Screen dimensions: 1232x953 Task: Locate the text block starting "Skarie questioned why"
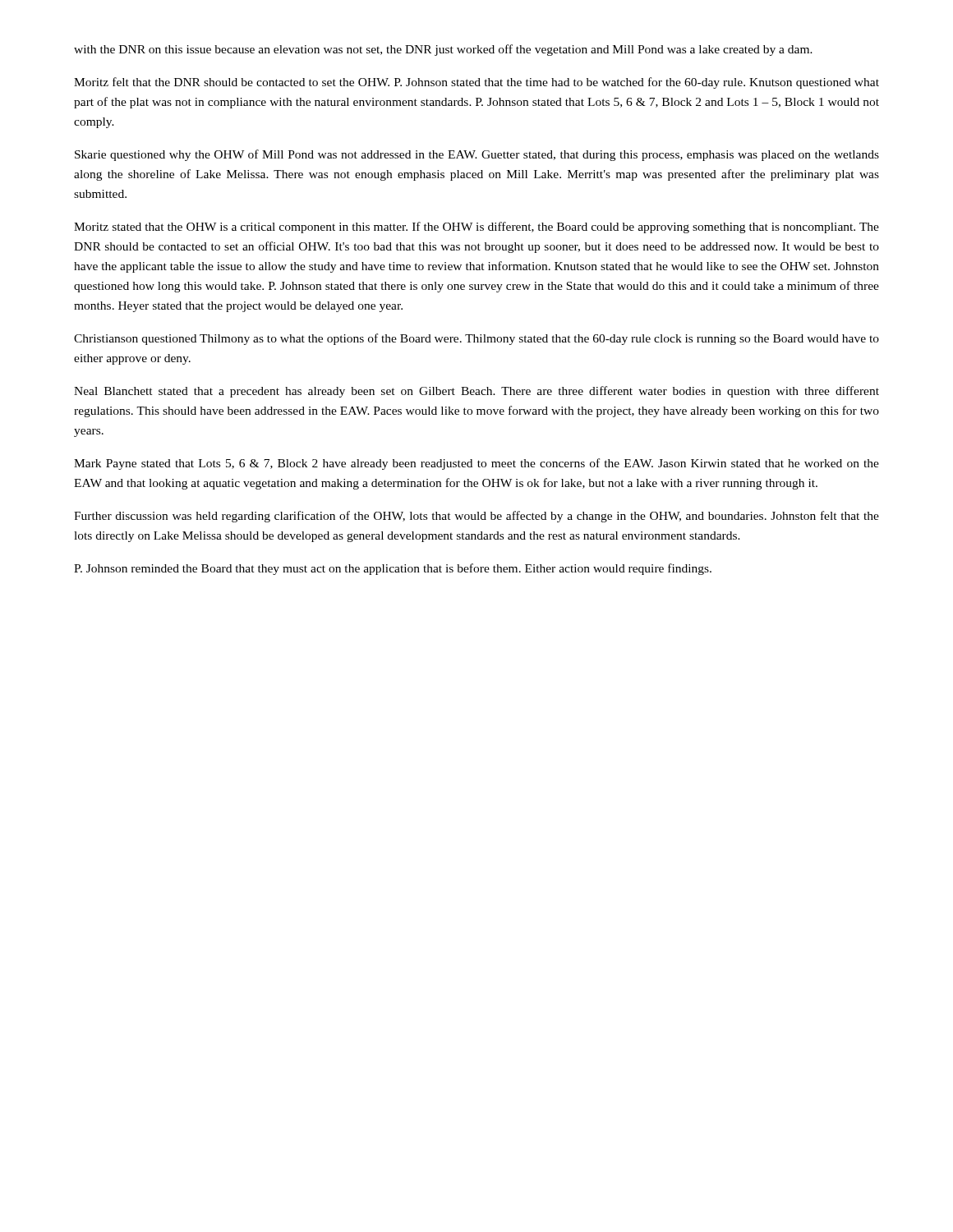coord(476,174)
